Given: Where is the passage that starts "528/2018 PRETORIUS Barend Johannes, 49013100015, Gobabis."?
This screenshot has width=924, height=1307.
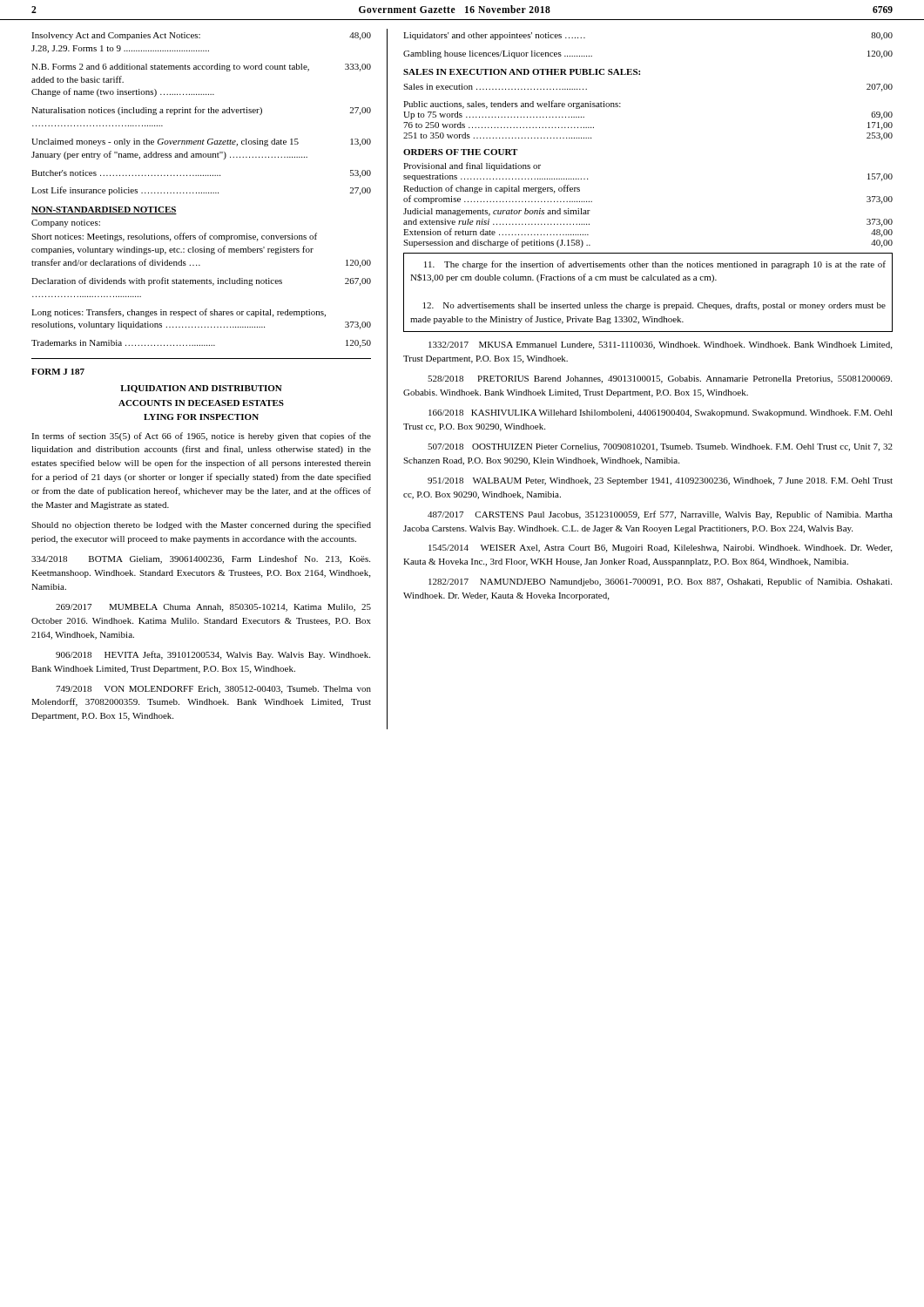Looking at the screenshot, I should click(x=648, y=385).
